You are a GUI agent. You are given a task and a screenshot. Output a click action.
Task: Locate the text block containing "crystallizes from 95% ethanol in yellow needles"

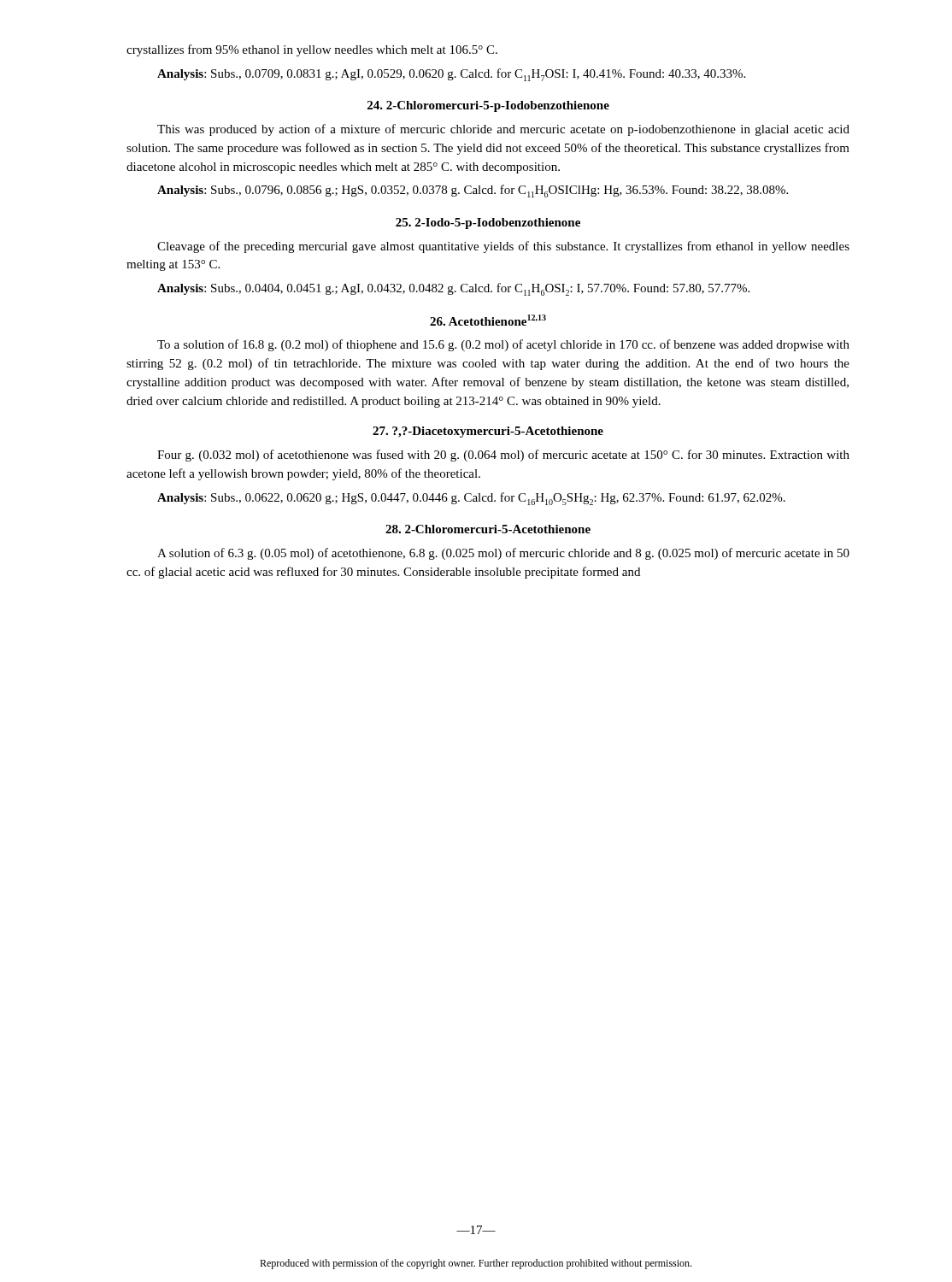[x=488, y=50]
